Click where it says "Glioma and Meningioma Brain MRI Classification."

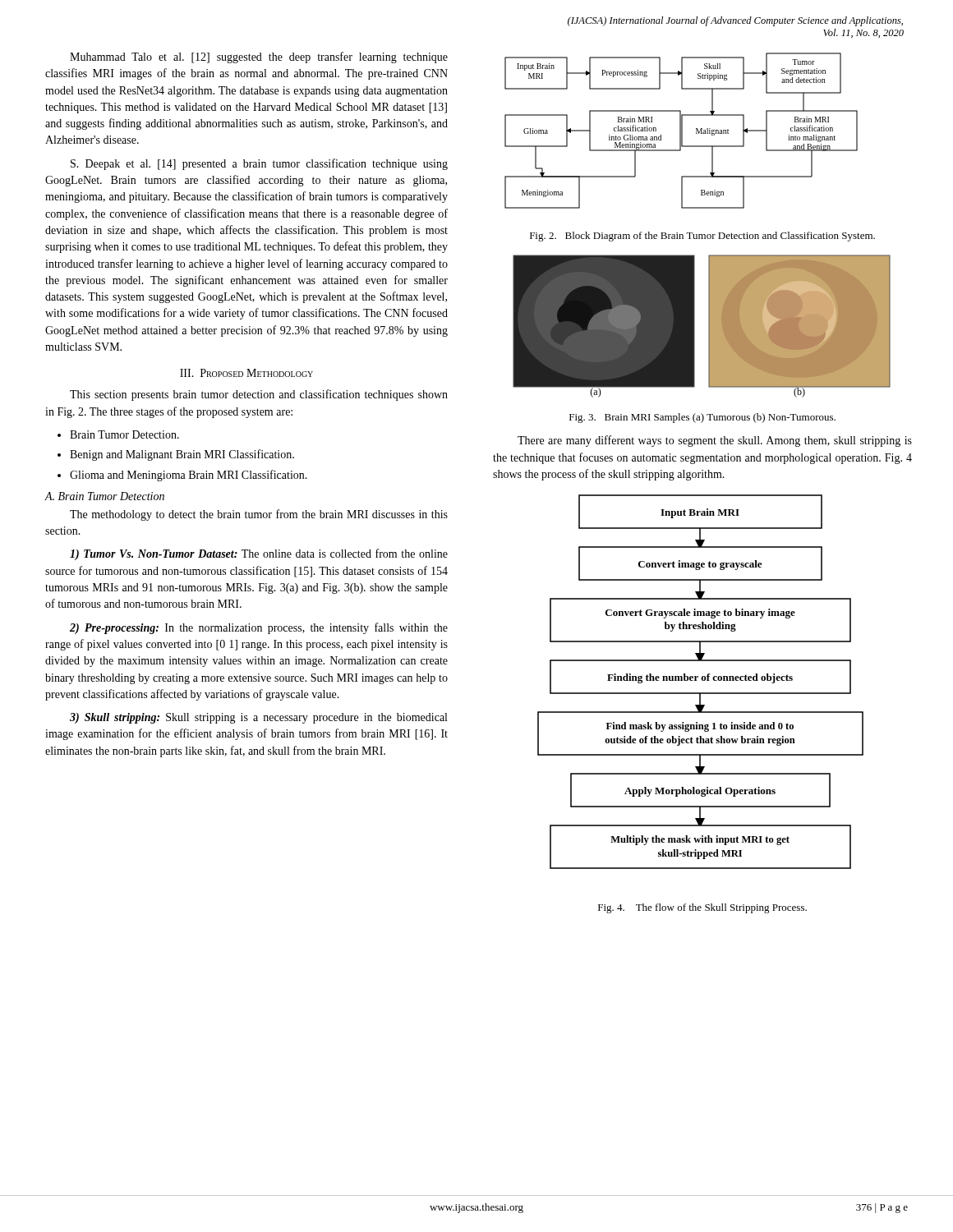point(259,475)
